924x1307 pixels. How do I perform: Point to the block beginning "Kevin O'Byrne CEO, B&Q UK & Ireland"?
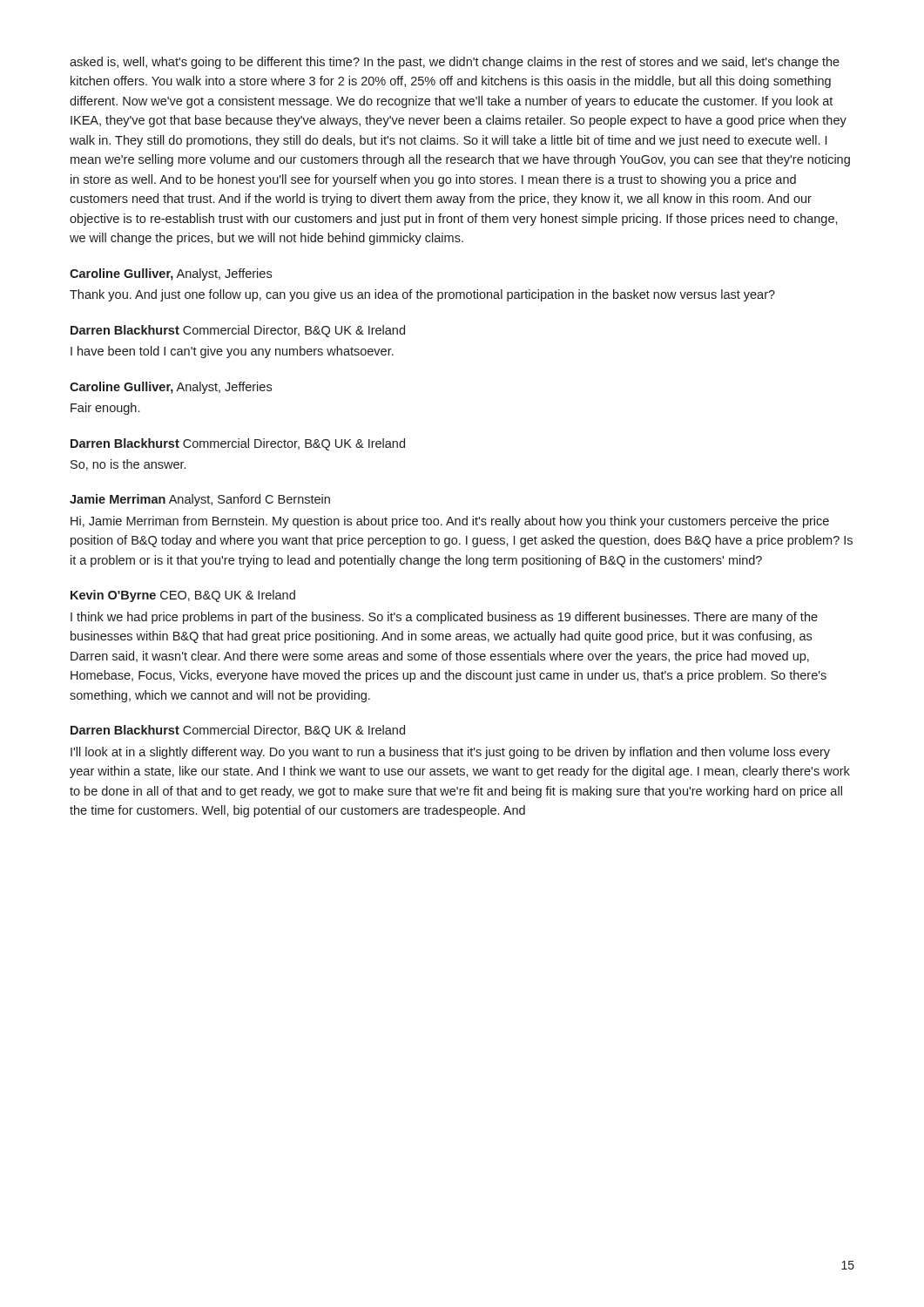click(x=462, y=644)
